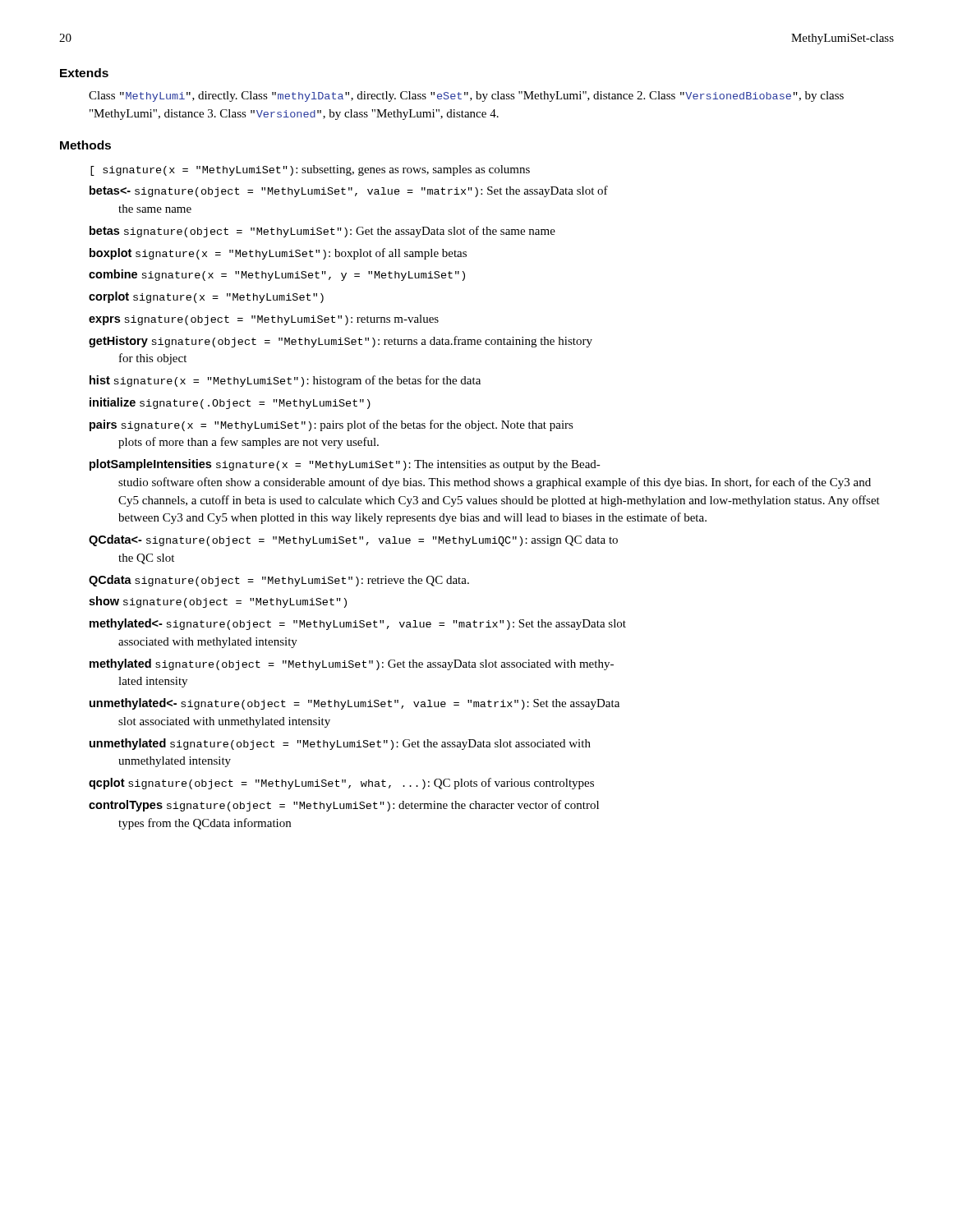Find the block starting "methylated<- signature(object = "MethyLumiSet", value = "matrix"):"

[x=476, y=633]
